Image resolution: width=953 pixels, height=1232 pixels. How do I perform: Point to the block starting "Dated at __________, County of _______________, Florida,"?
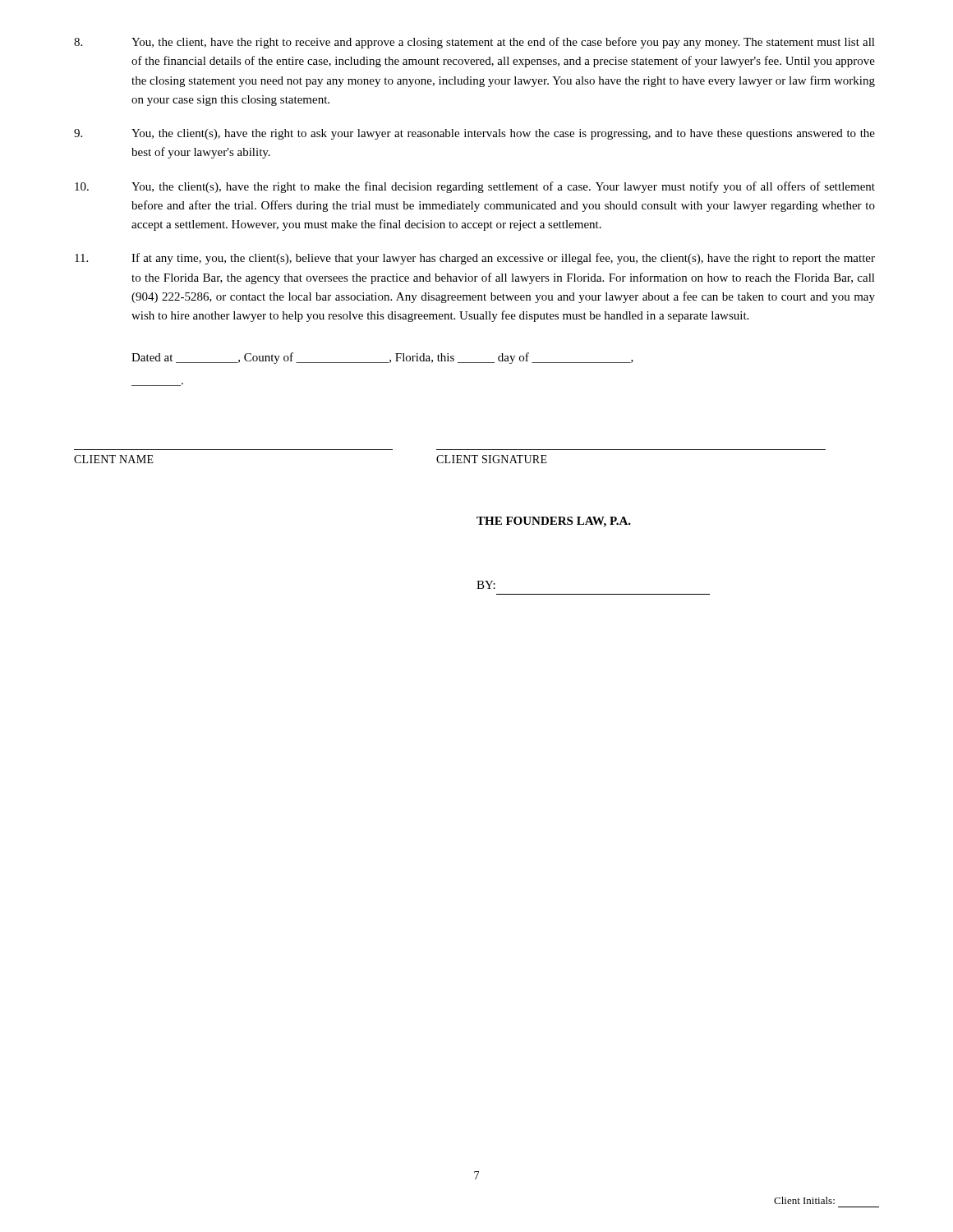(382, 357)
